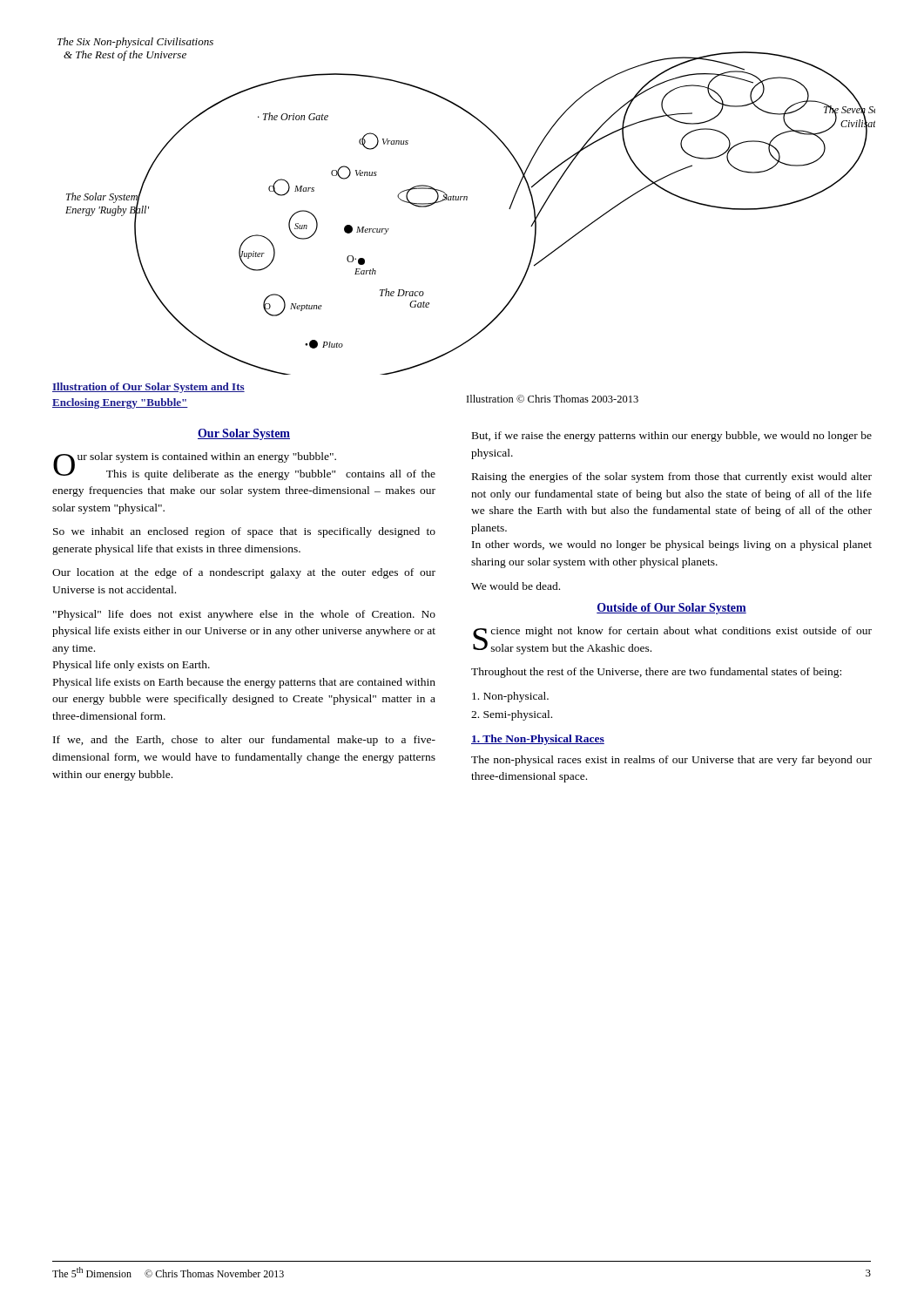Click on the text block containing "Physical life exists on Earth because the energy"
The width and height of the screenshot is (924, 1307).
tap(244, 699)
